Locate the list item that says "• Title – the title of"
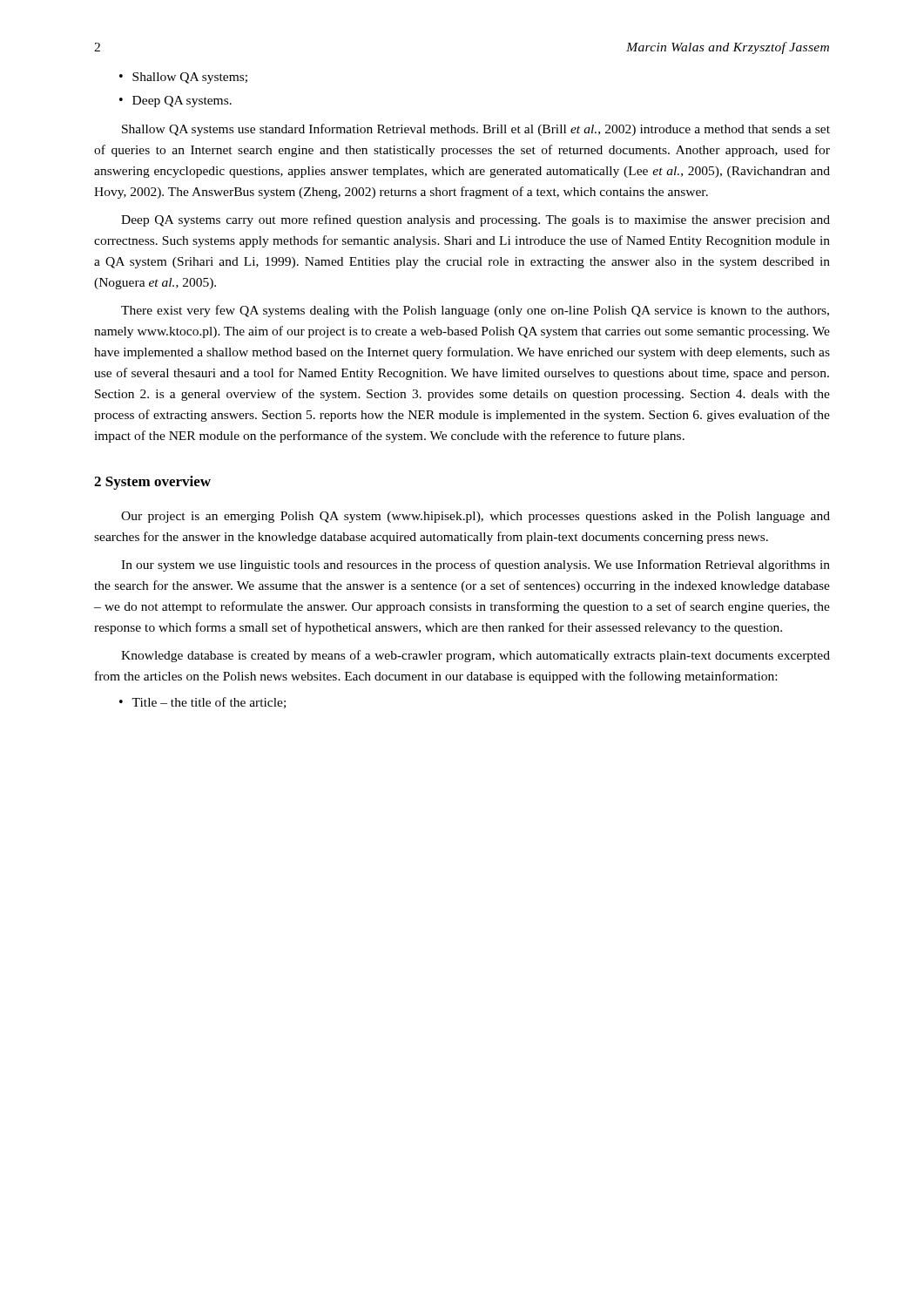The image size is (924, 1307). tap(203, 703)
